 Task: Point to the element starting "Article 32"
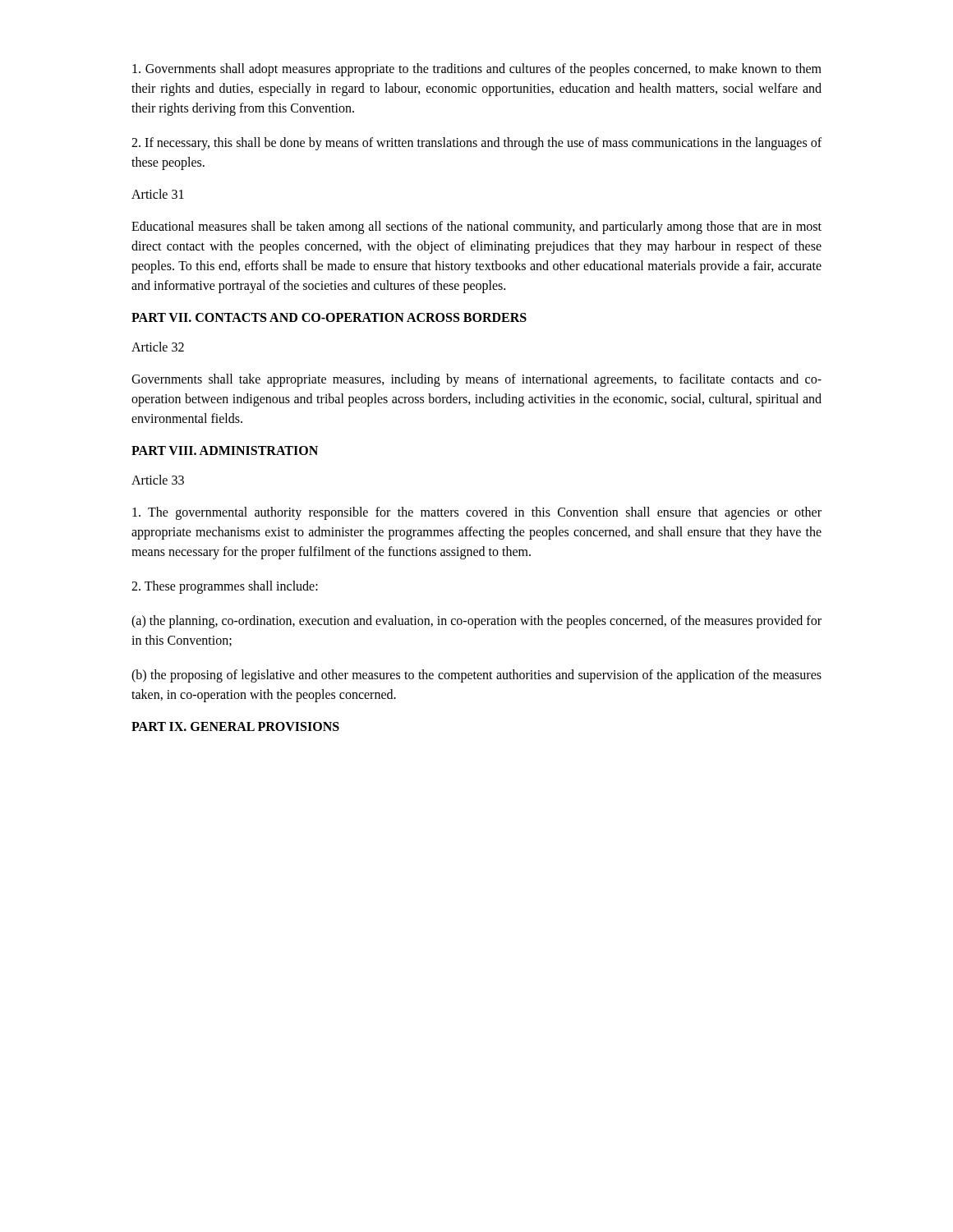158,347
